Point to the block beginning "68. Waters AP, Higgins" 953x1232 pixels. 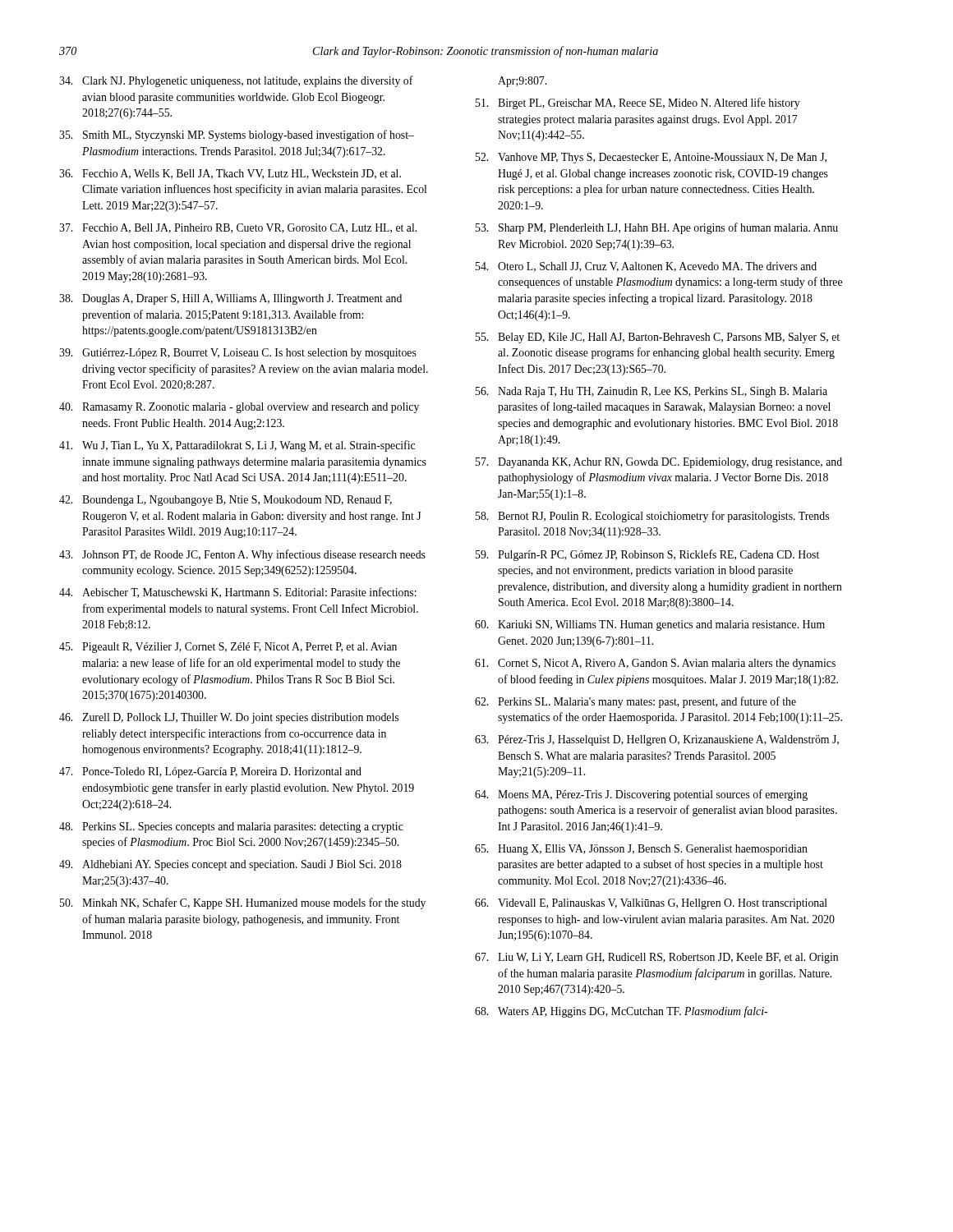[660, 1012]
